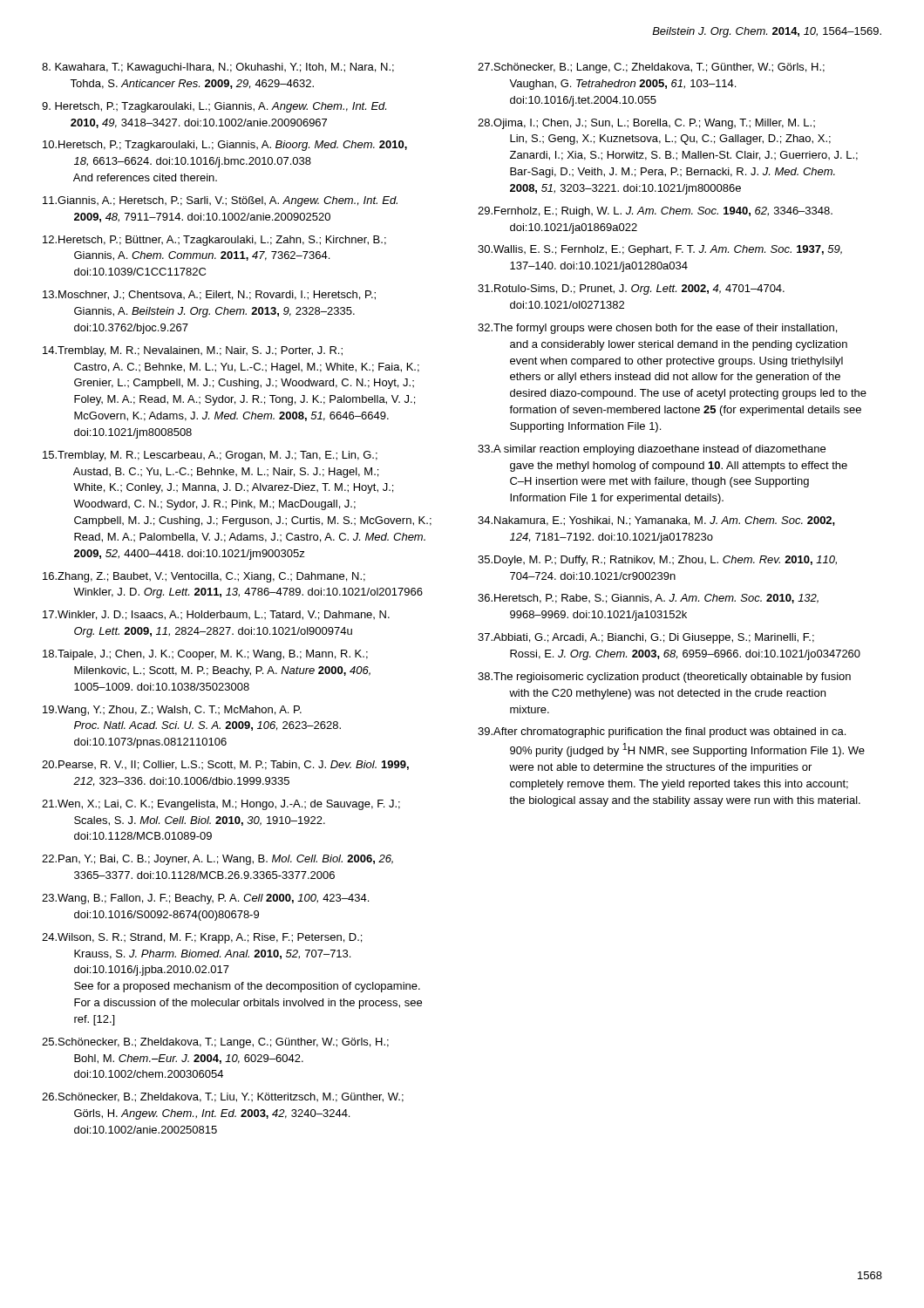Select the list item that reads "31.Rotulo-Sims, D.; Prunet, J. Org. Lett. 2002,"
924x1308 pixels.
631,297
